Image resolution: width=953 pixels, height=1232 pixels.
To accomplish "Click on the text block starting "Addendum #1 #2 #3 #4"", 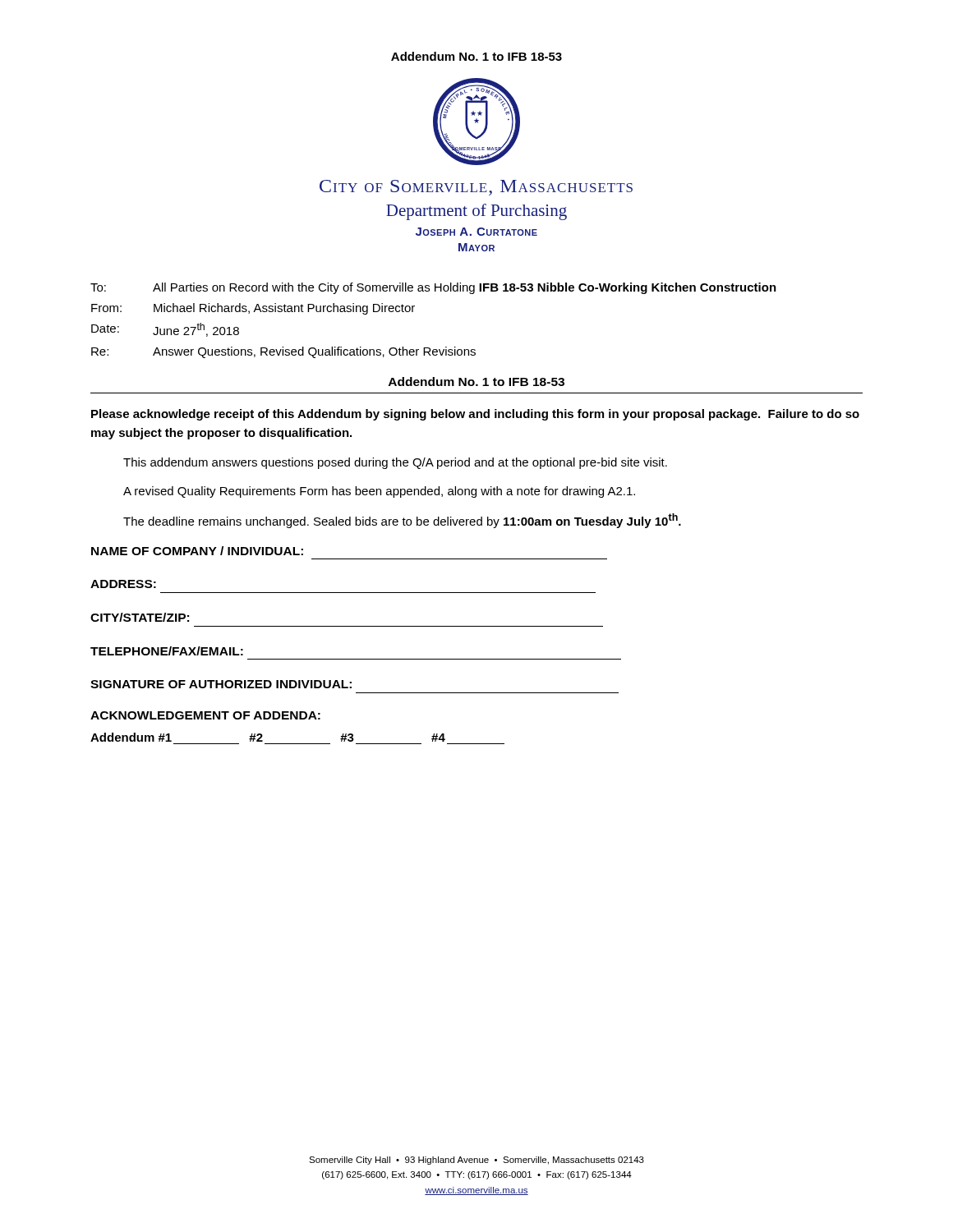I will (297, 737).
